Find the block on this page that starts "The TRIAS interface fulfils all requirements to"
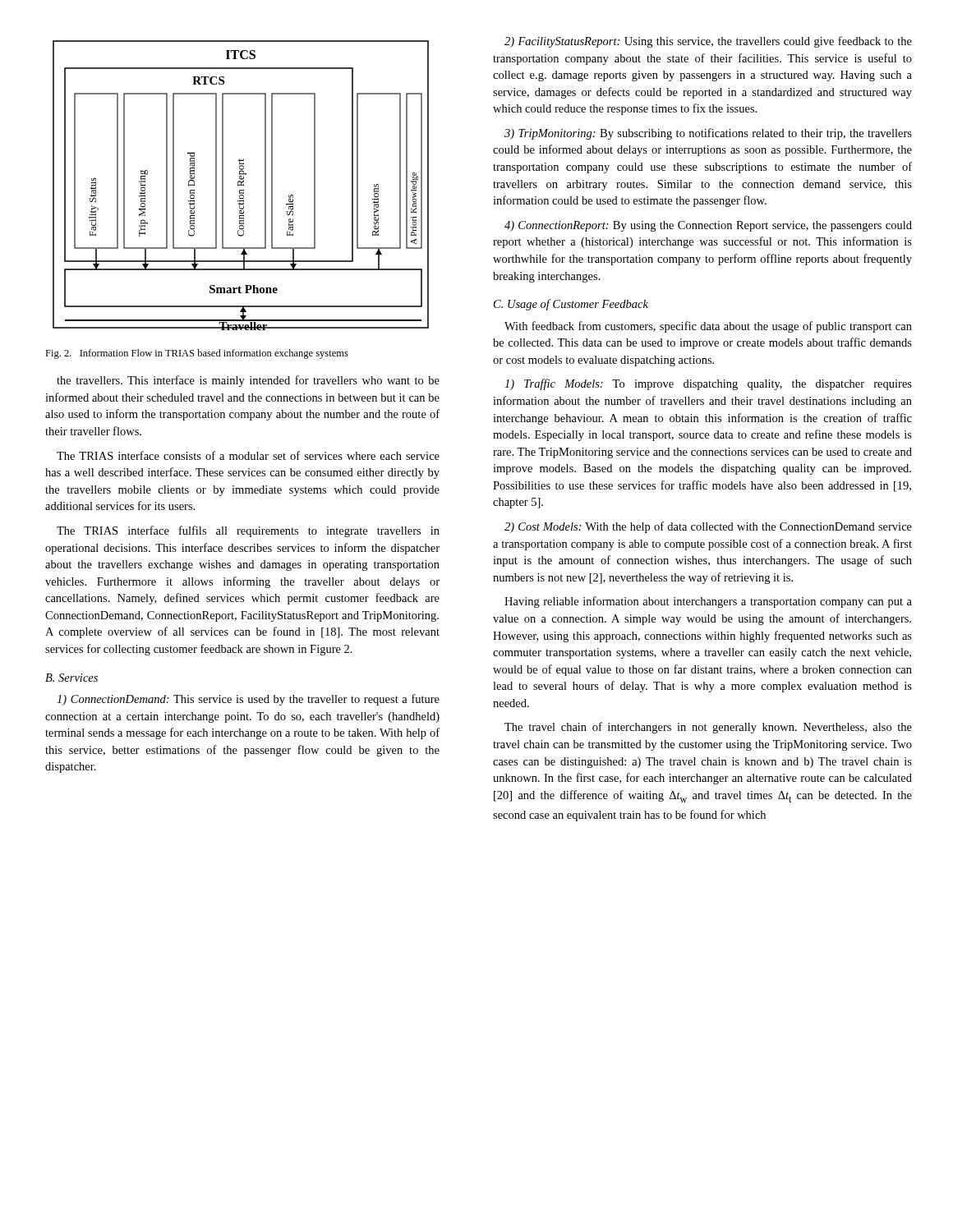 click(242, 590)
